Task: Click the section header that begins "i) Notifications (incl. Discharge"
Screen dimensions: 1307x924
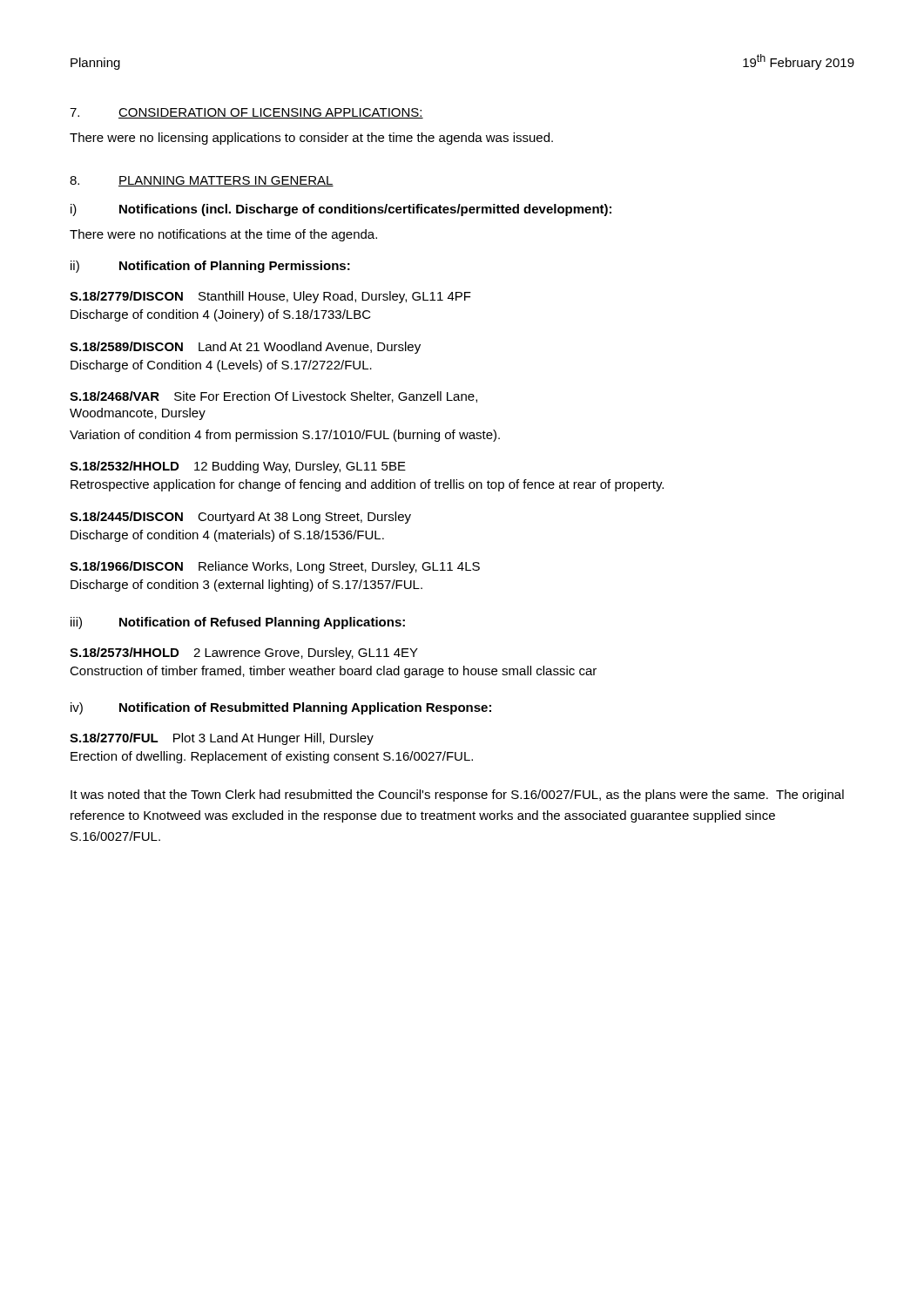Action: (x=341, y=208)
